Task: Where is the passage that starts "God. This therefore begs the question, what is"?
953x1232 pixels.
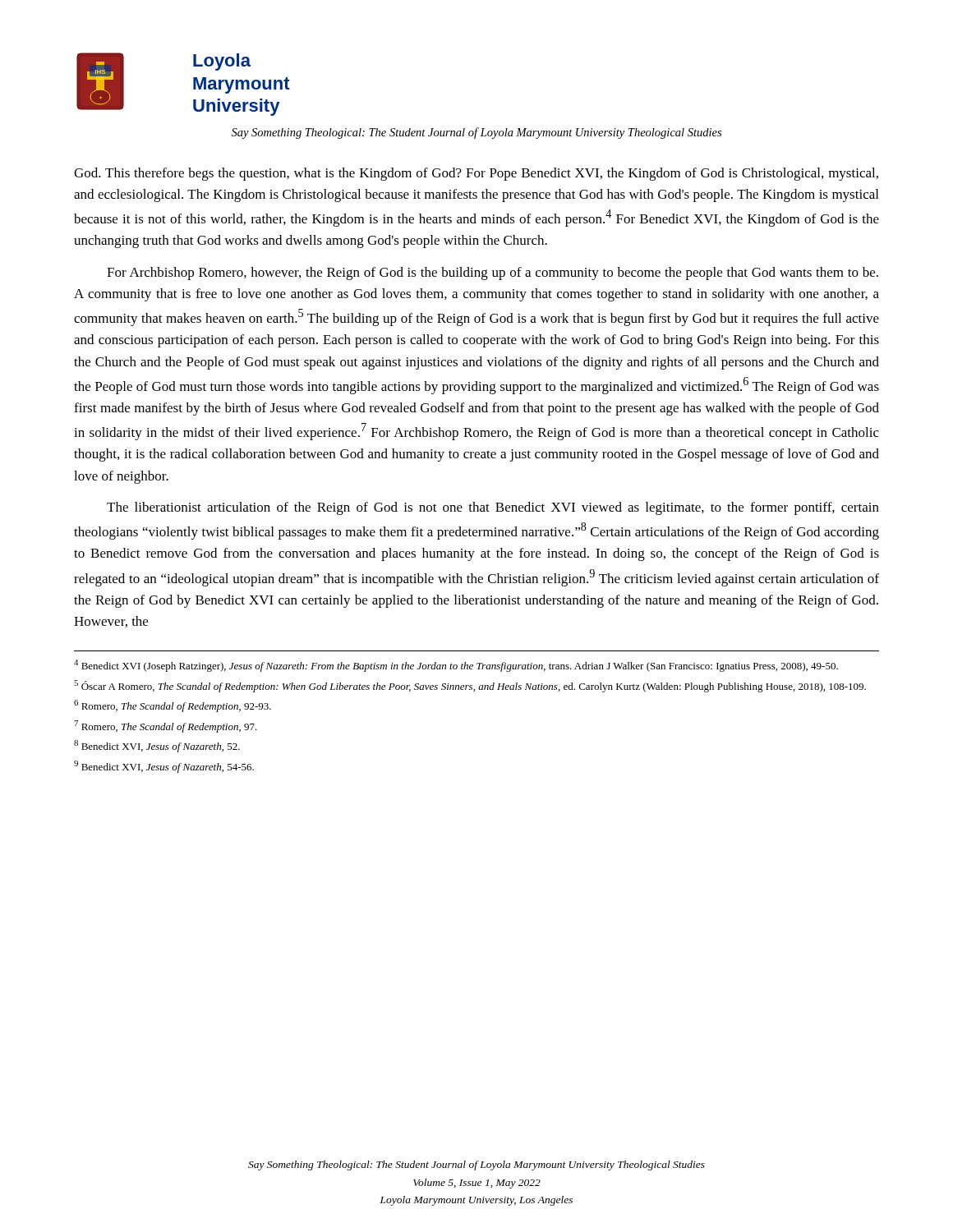Action: (x=476, y=397)
